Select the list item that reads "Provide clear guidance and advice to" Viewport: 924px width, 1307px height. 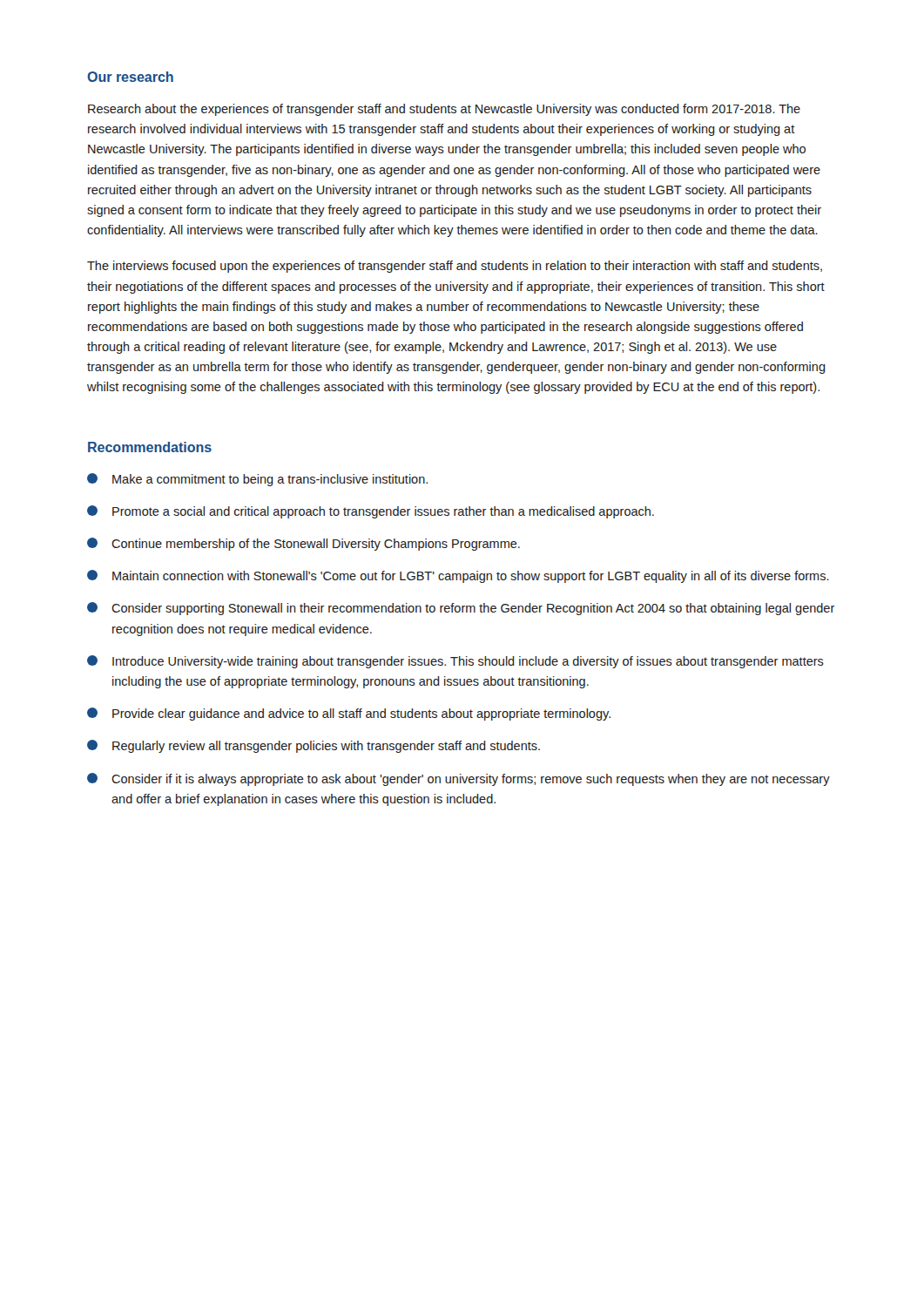(x=462, y=714)
